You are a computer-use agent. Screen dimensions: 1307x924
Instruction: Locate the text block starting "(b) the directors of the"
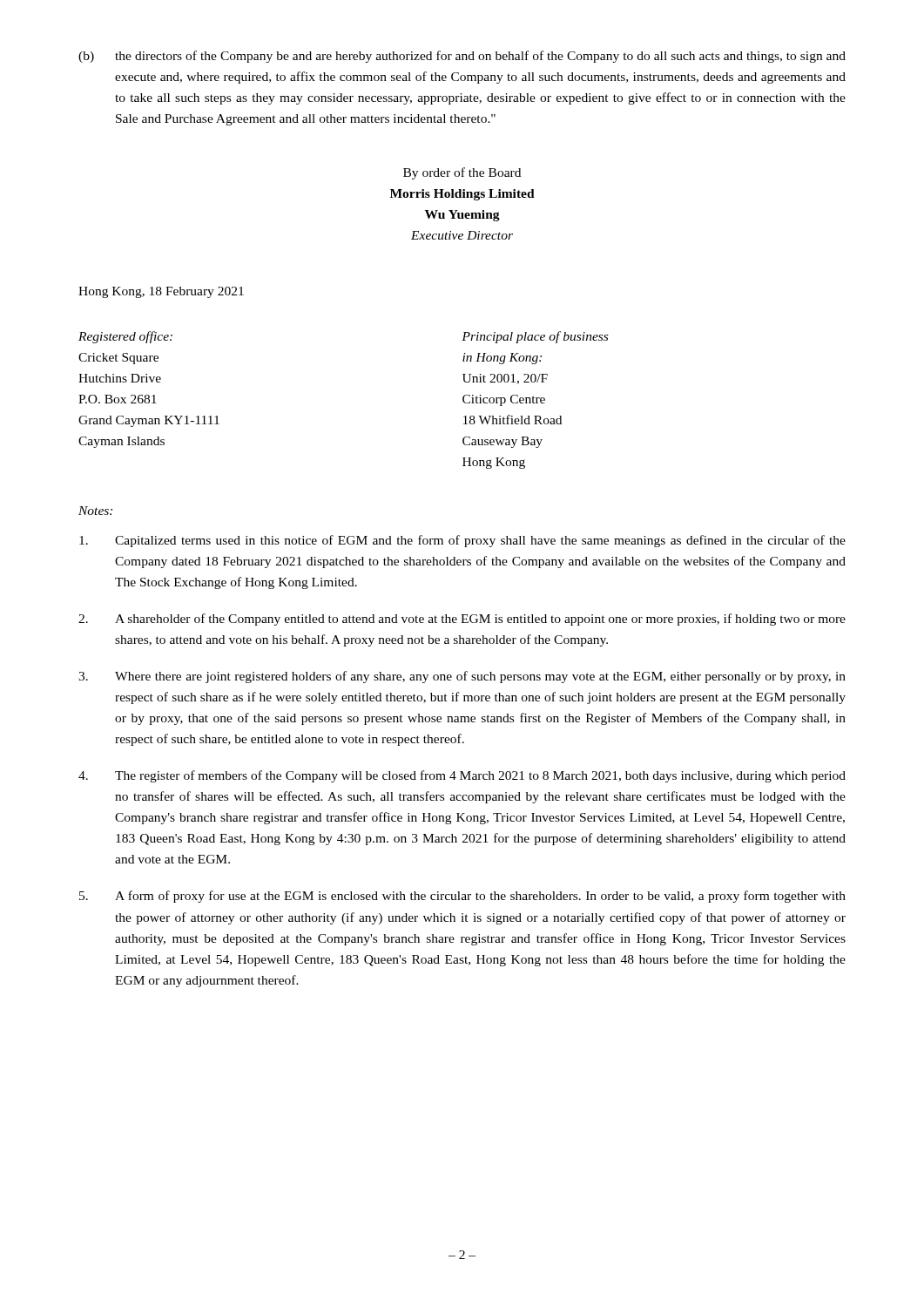click(462, 87)
